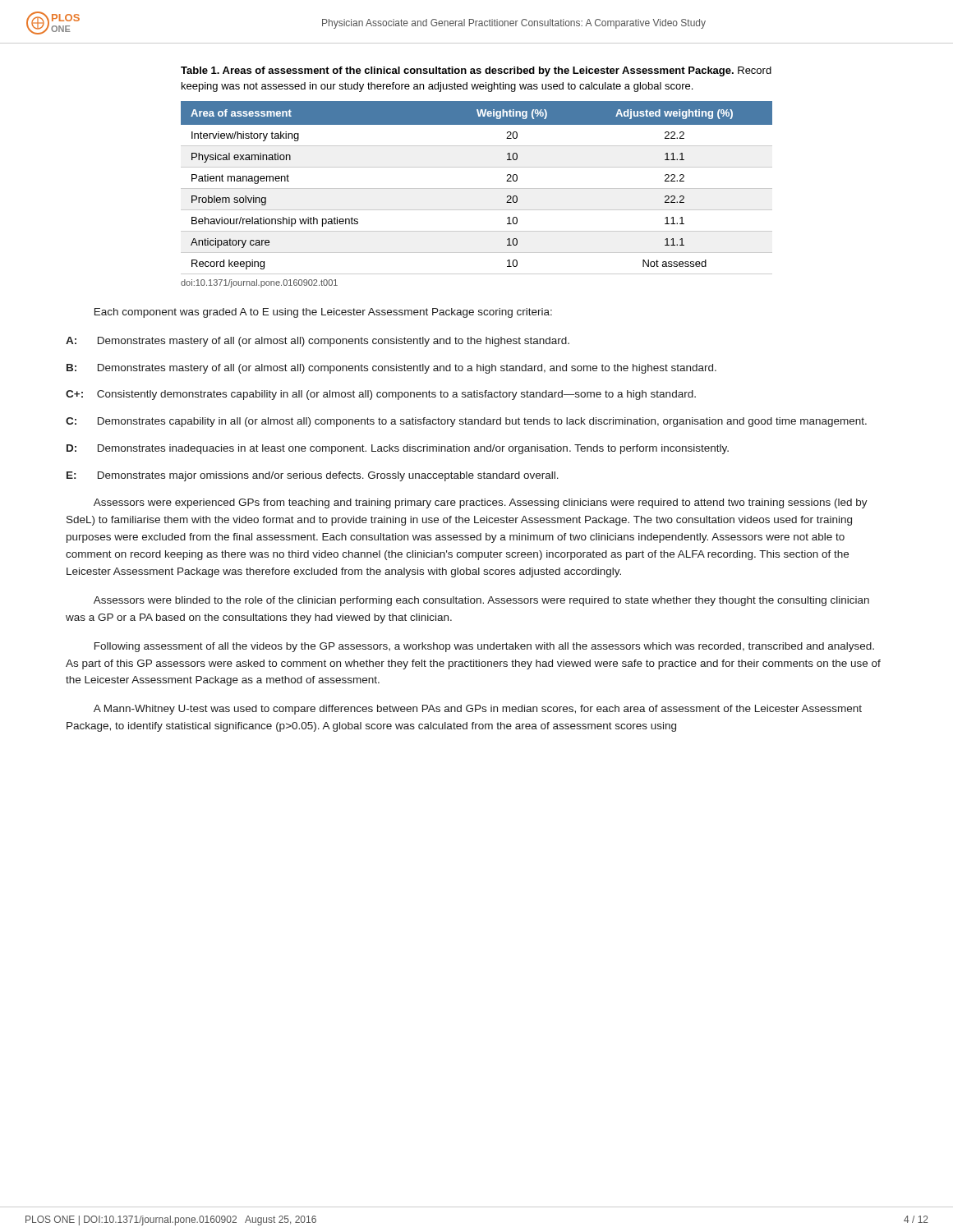Find the text block containing "Each component was graded"
The image size is (953, 1232).
coord(323,311)
